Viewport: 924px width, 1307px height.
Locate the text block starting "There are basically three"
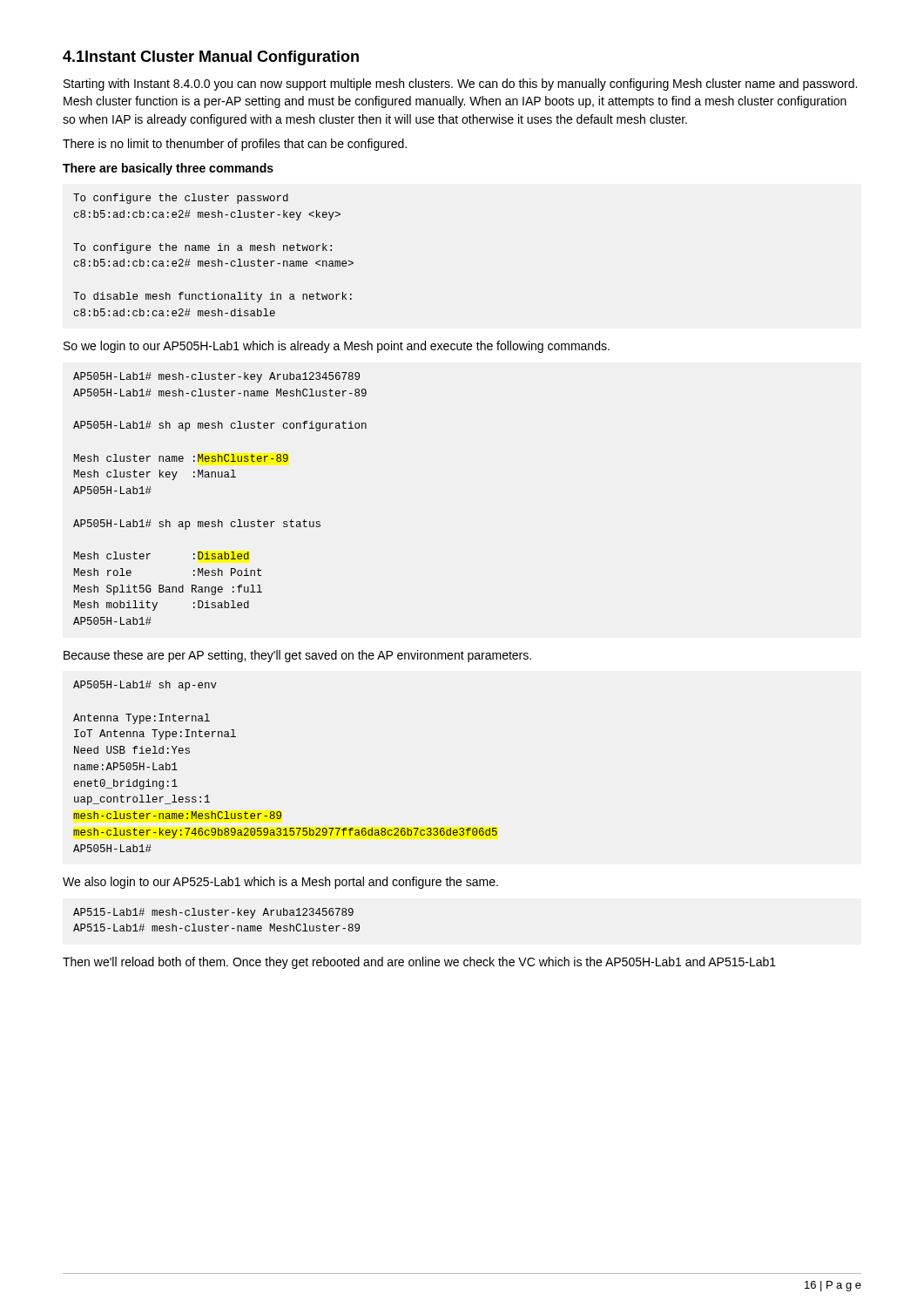(168, 169)
